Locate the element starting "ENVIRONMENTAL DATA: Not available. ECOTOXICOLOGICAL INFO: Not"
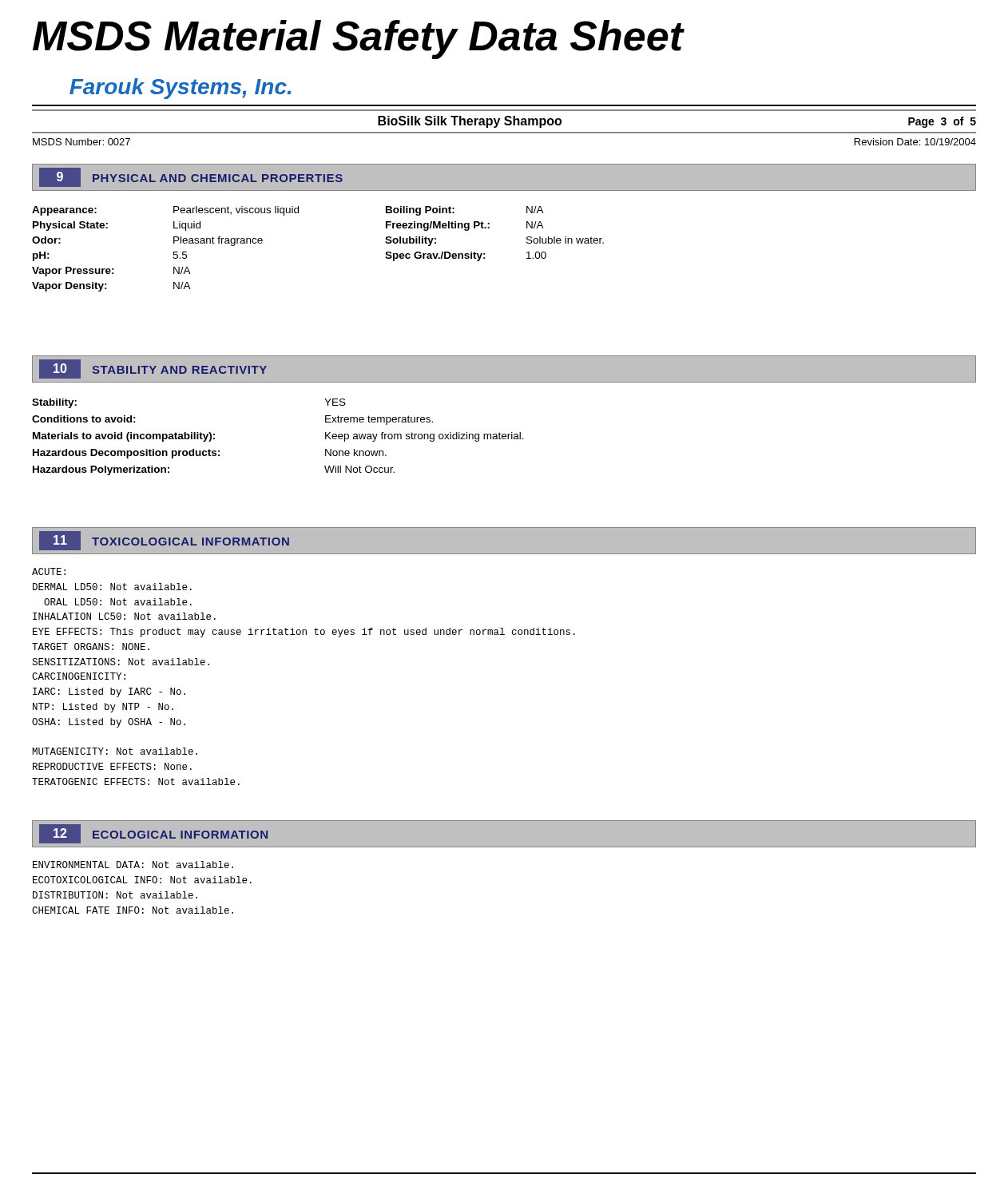The height and width of the screenshot is (1198, 1008). tap(133, 865)
